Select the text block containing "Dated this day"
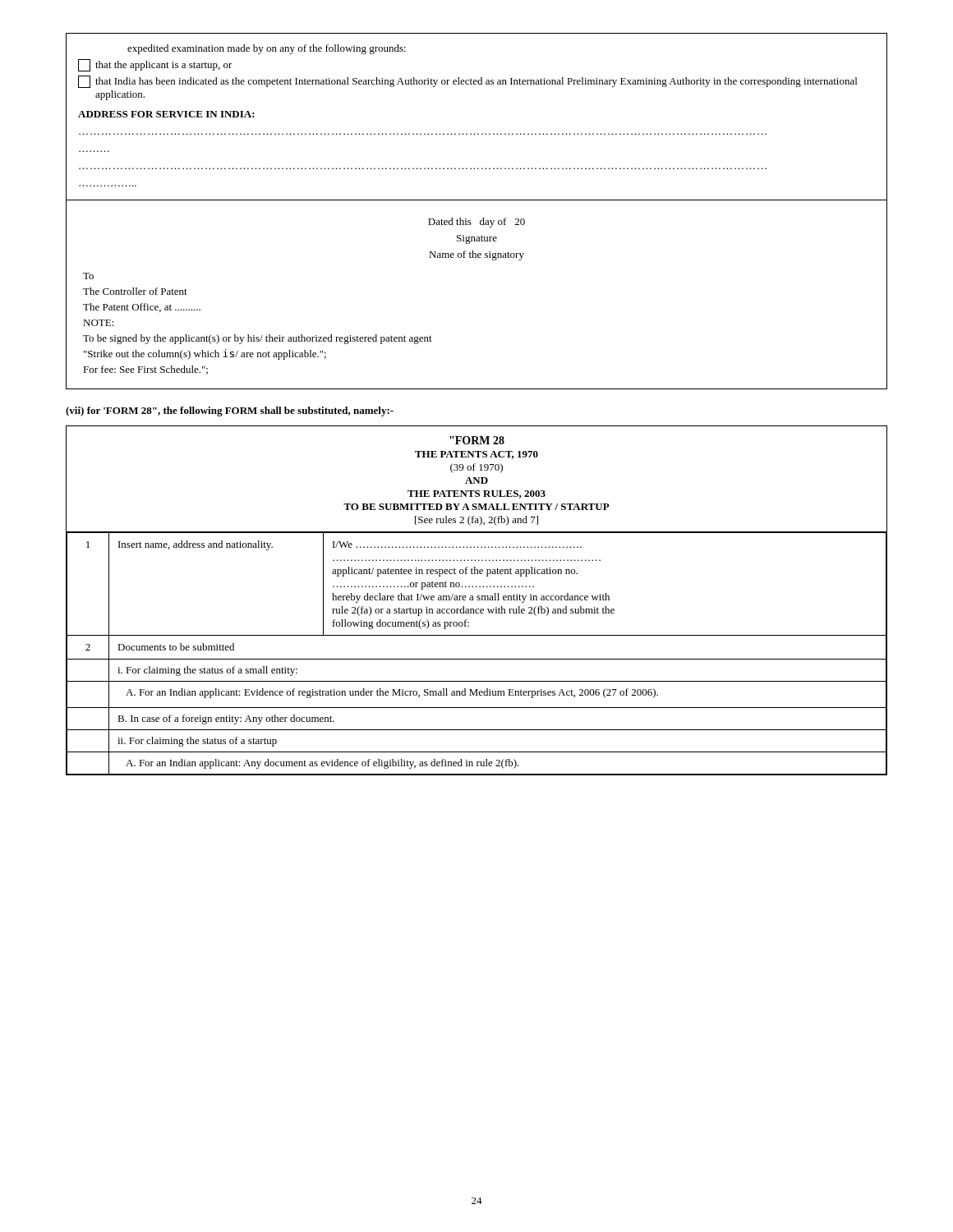 pyautogui.click(x=476, y=223)
